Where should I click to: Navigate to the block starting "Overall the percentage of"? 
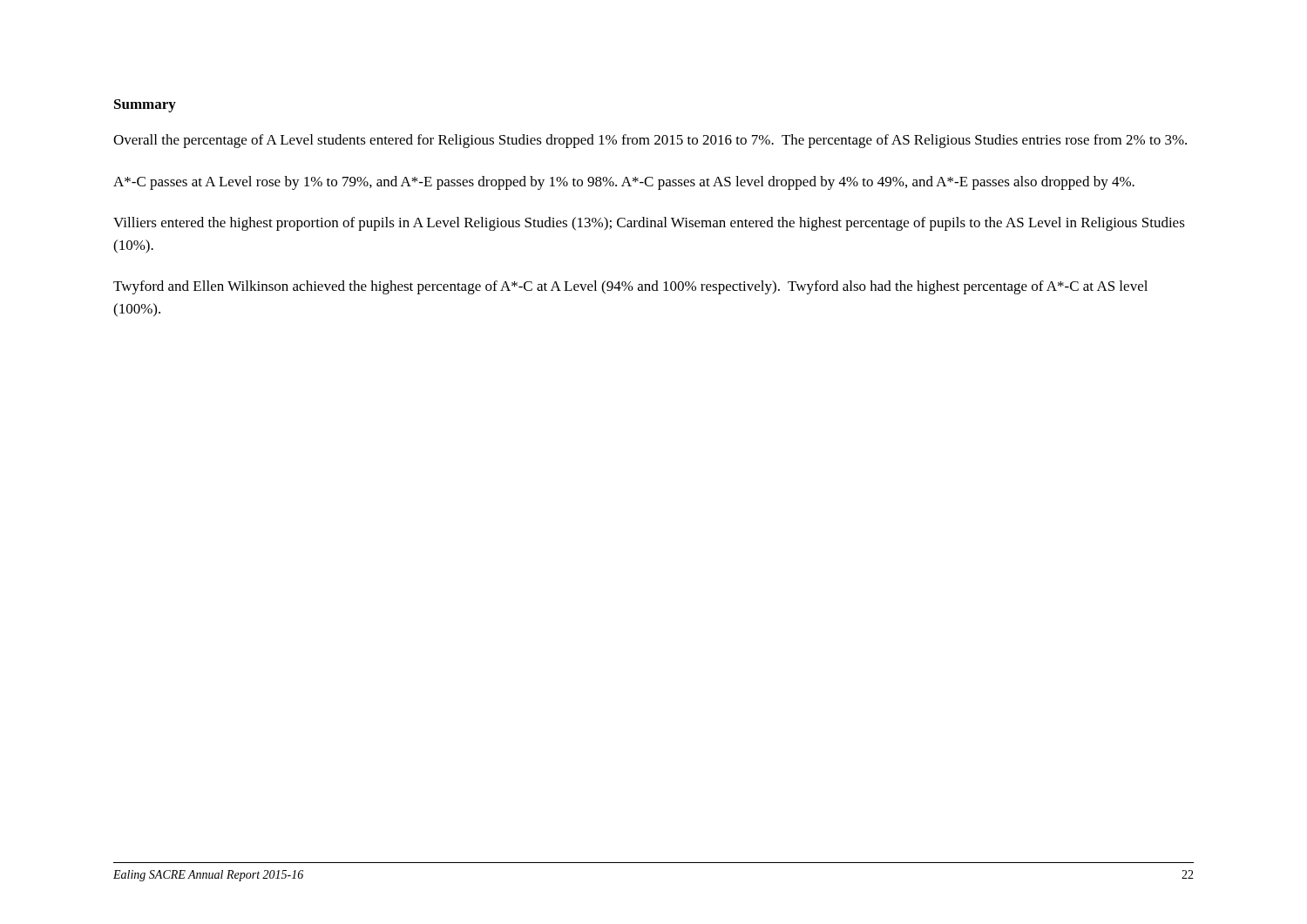651,140
